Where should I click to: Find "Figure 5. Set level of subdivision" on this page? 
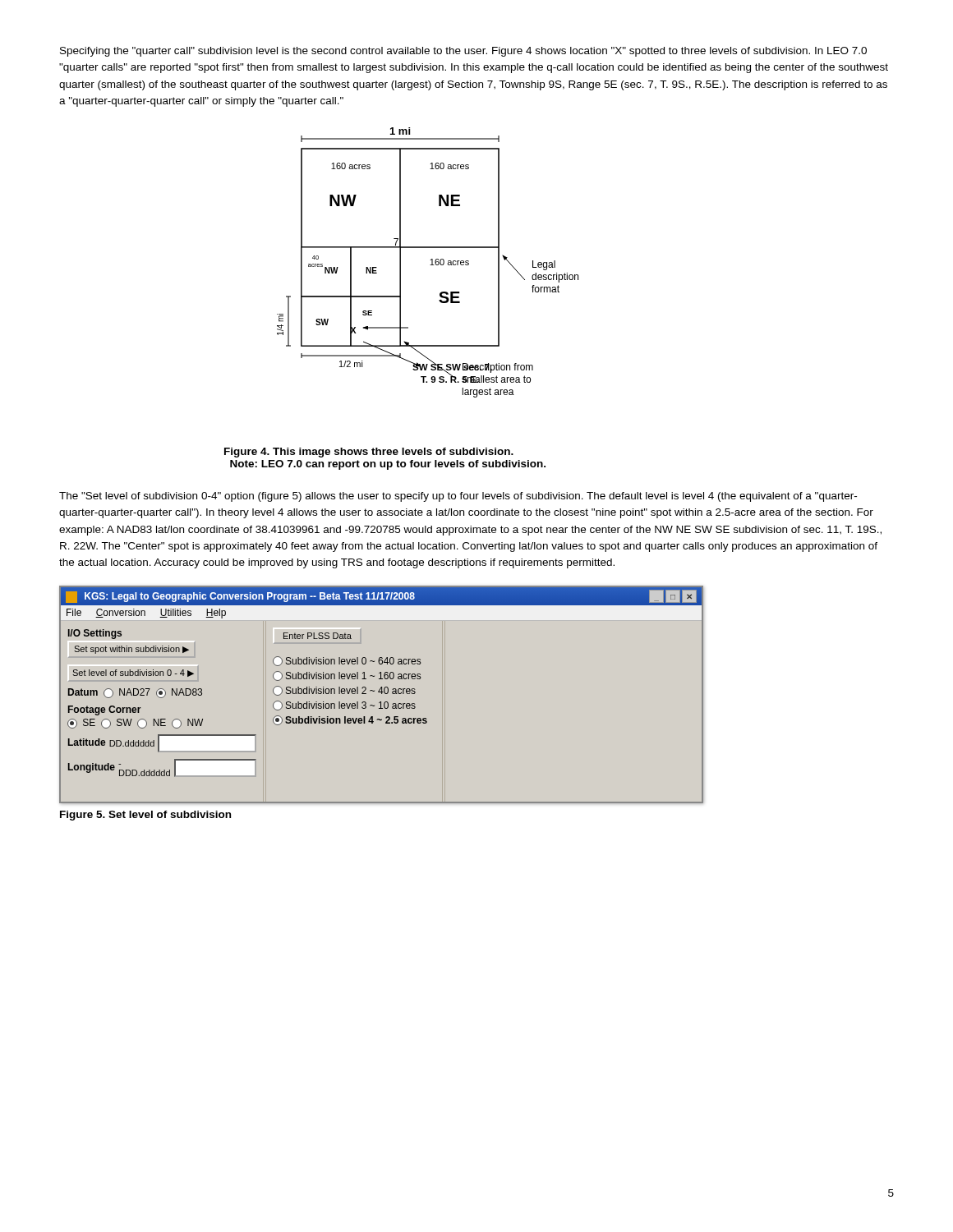pos(145,815)
